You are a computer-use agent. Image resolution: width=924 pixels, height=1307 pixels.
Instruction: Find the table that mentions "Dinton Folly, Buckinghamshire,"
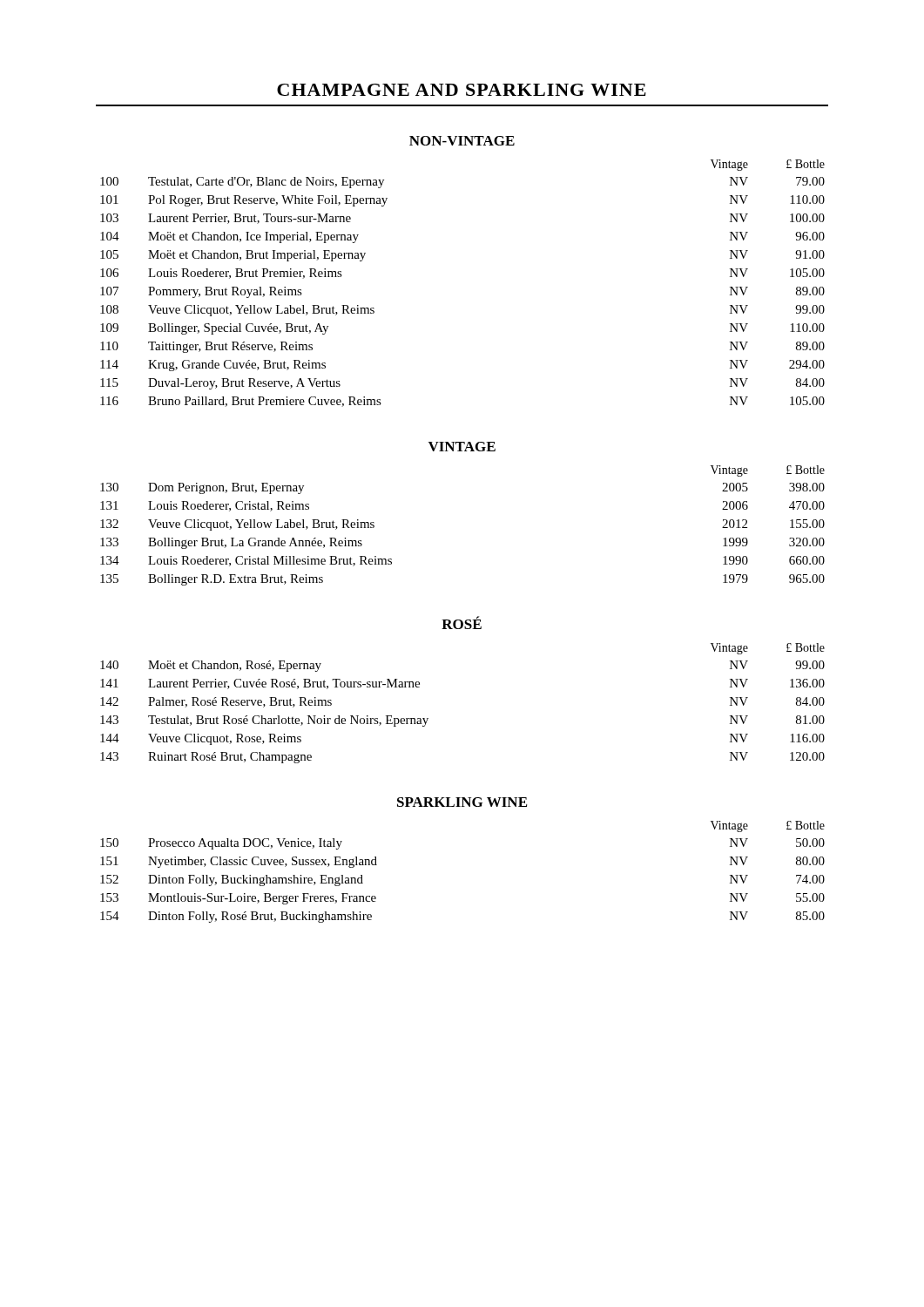click(x=462, y=872)
